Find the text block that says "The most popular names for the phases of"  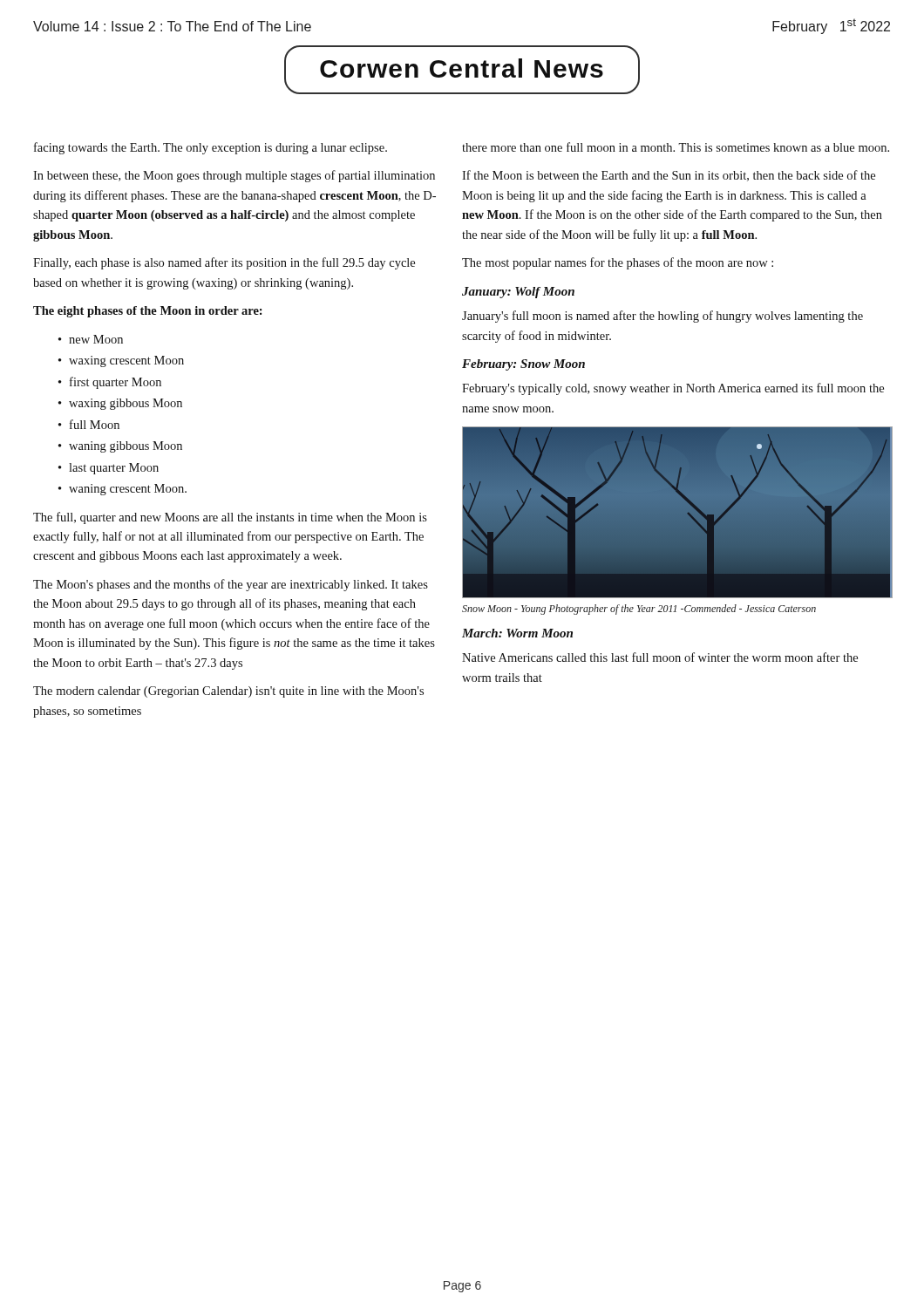coord(676,263)
